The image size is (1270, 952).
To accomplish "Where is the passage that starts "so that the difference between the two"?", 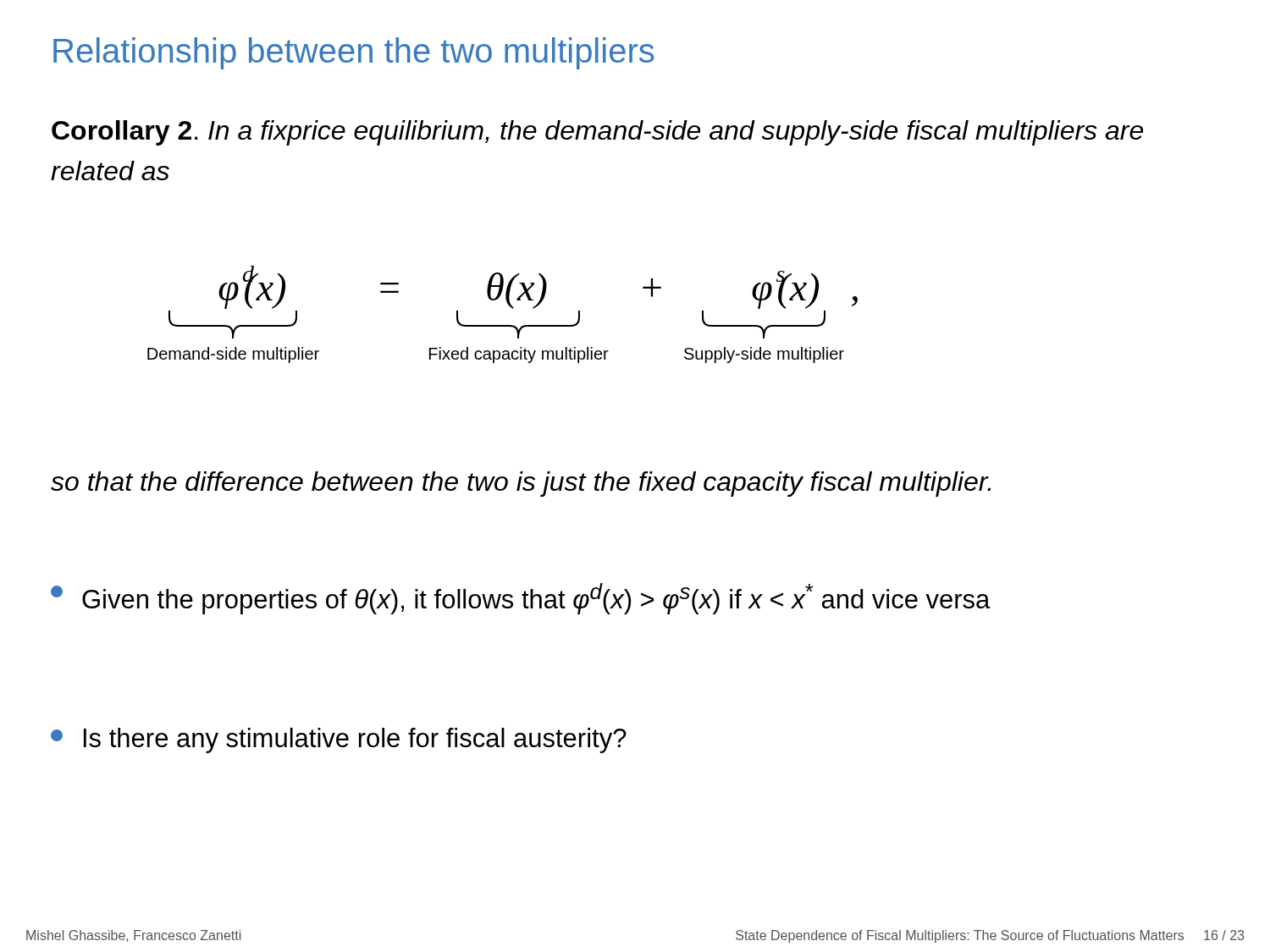I will pos(635,481).
